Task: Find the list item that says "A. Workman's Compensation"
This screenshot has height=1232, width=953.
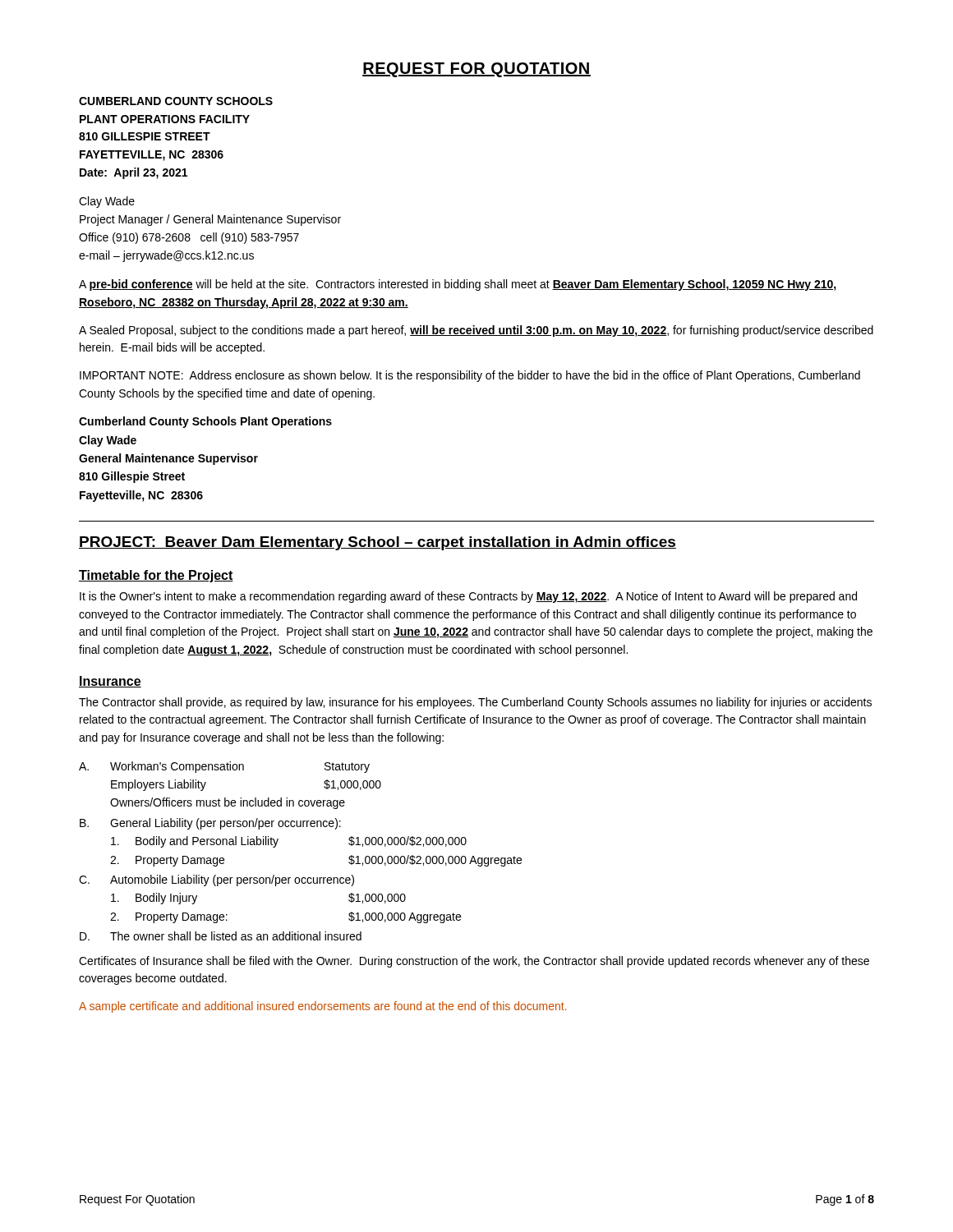Action: click(x=224, y=767)
